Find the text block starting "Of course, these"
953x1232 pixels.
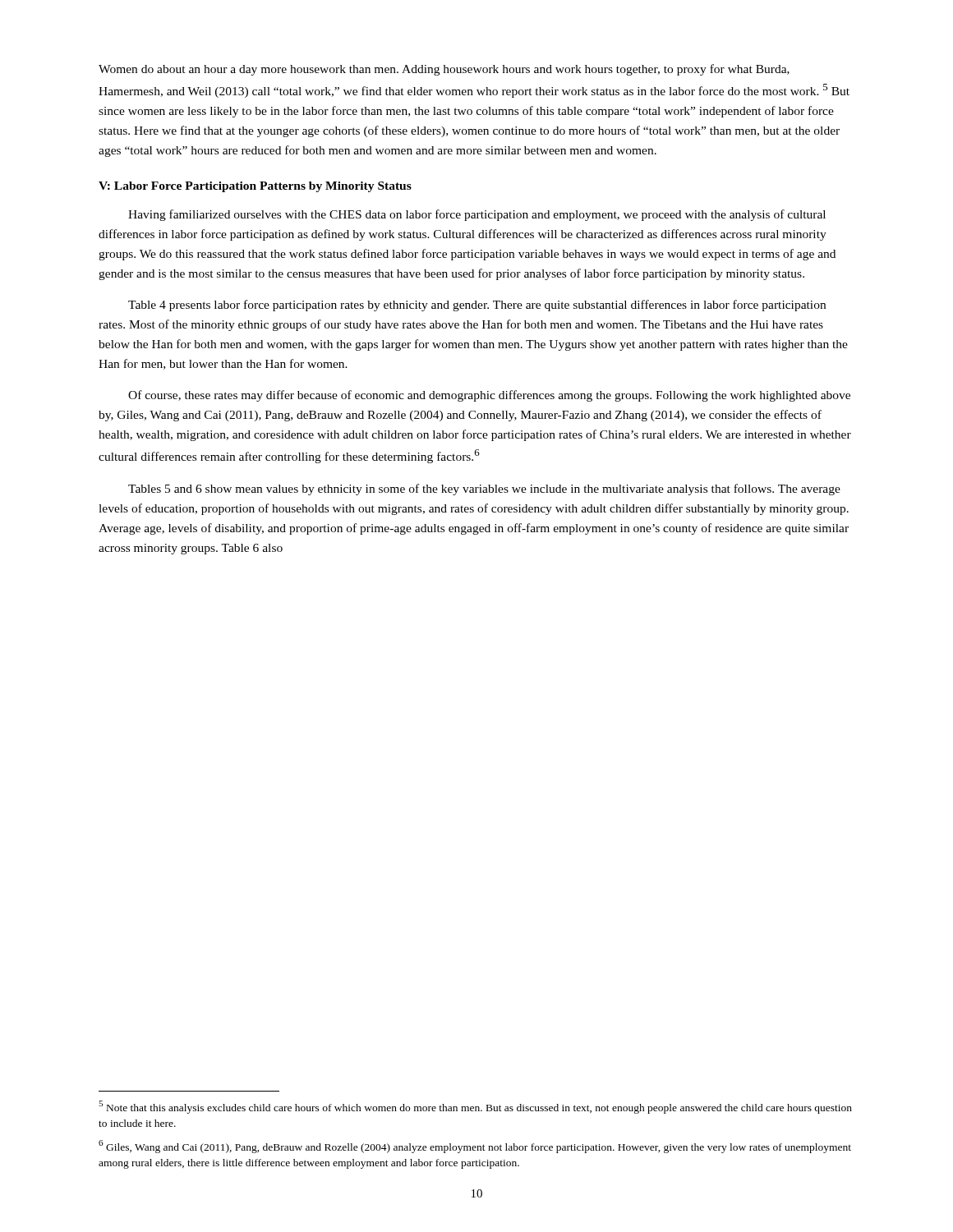coord(476,426)
